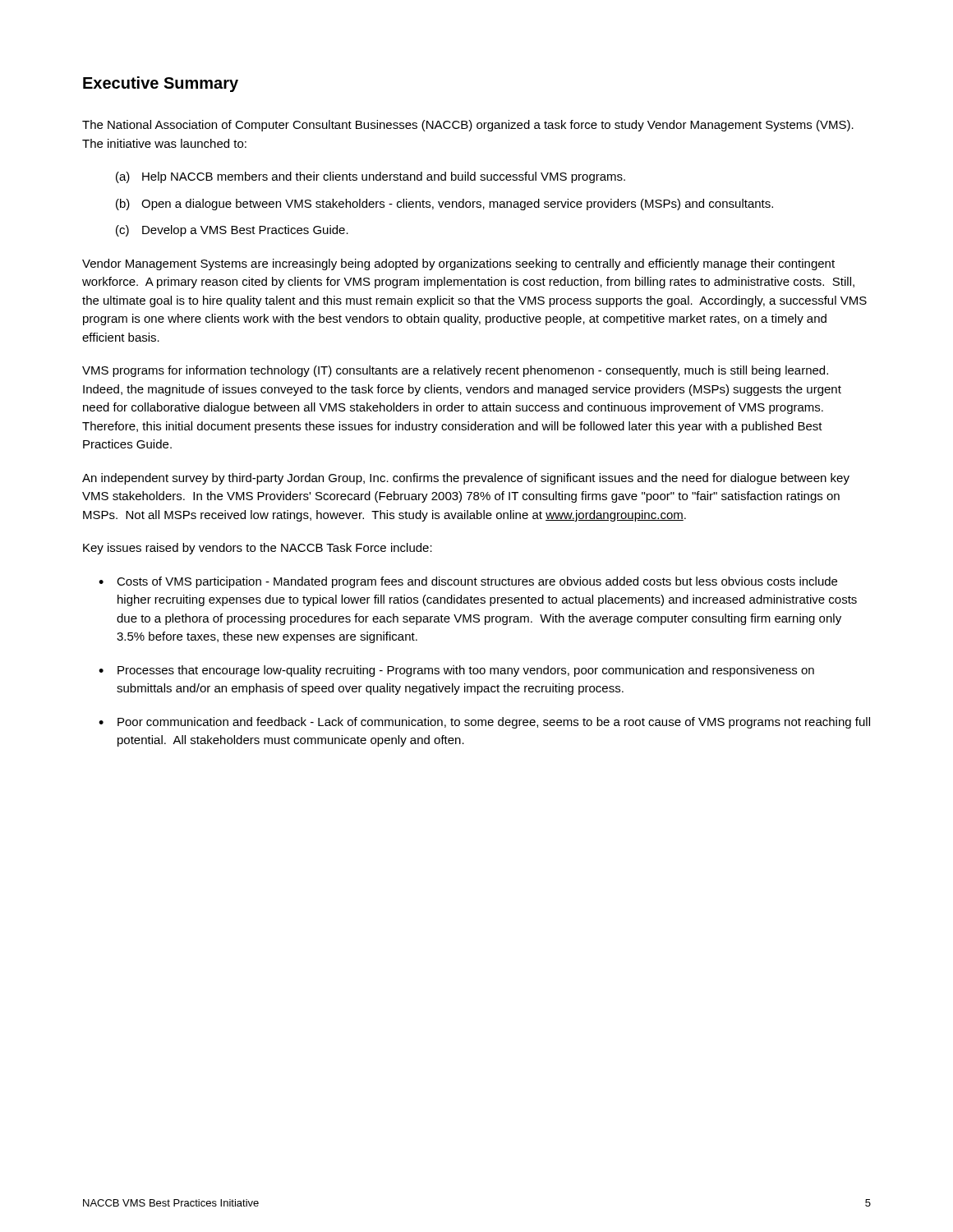Locate the block of text that opens with "The National Association of Computer Consultant"
953x1232 pixels.
(x=470, y=134)
